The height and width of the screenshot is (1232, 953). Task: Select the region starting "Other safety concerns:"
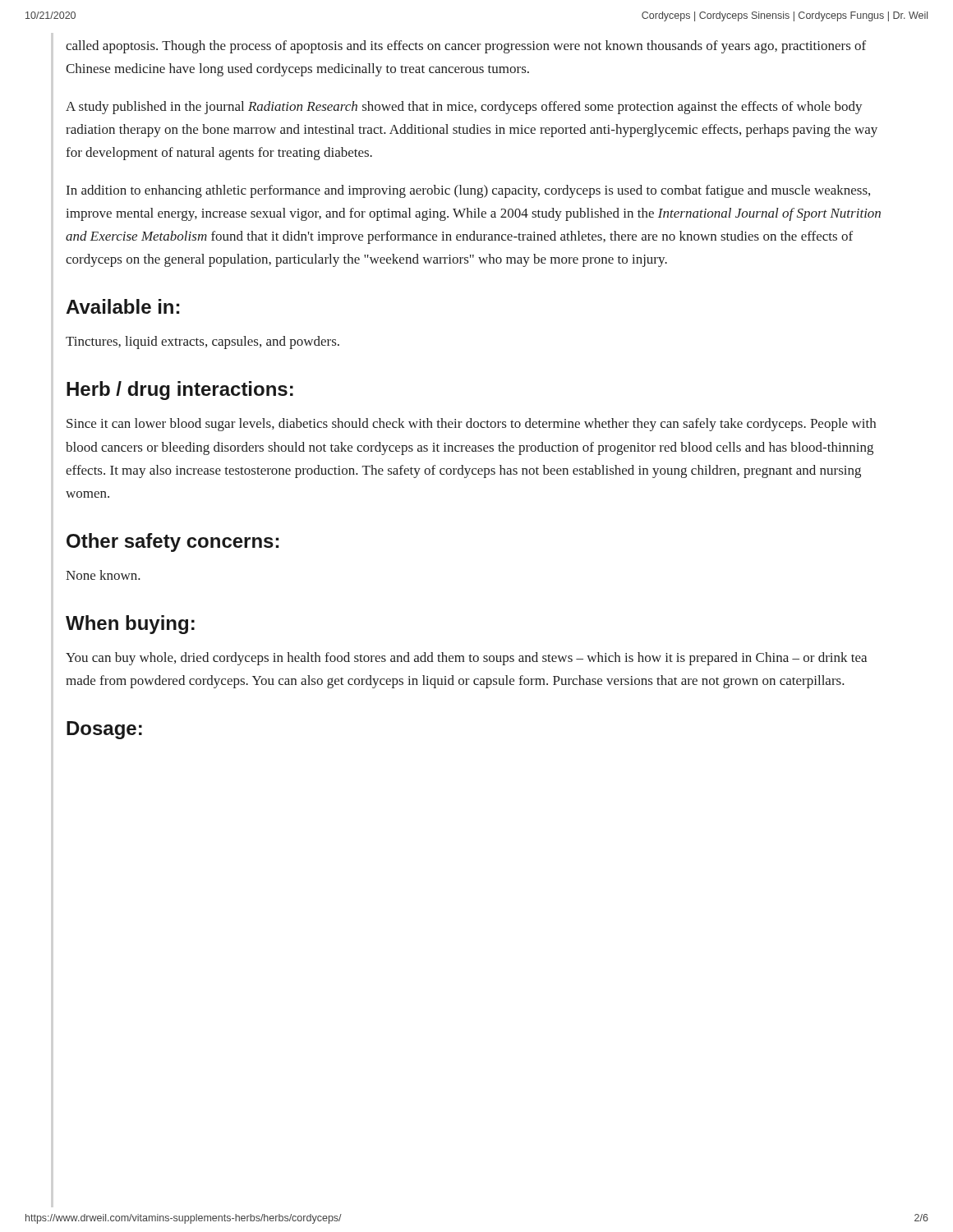pos(173,541)
